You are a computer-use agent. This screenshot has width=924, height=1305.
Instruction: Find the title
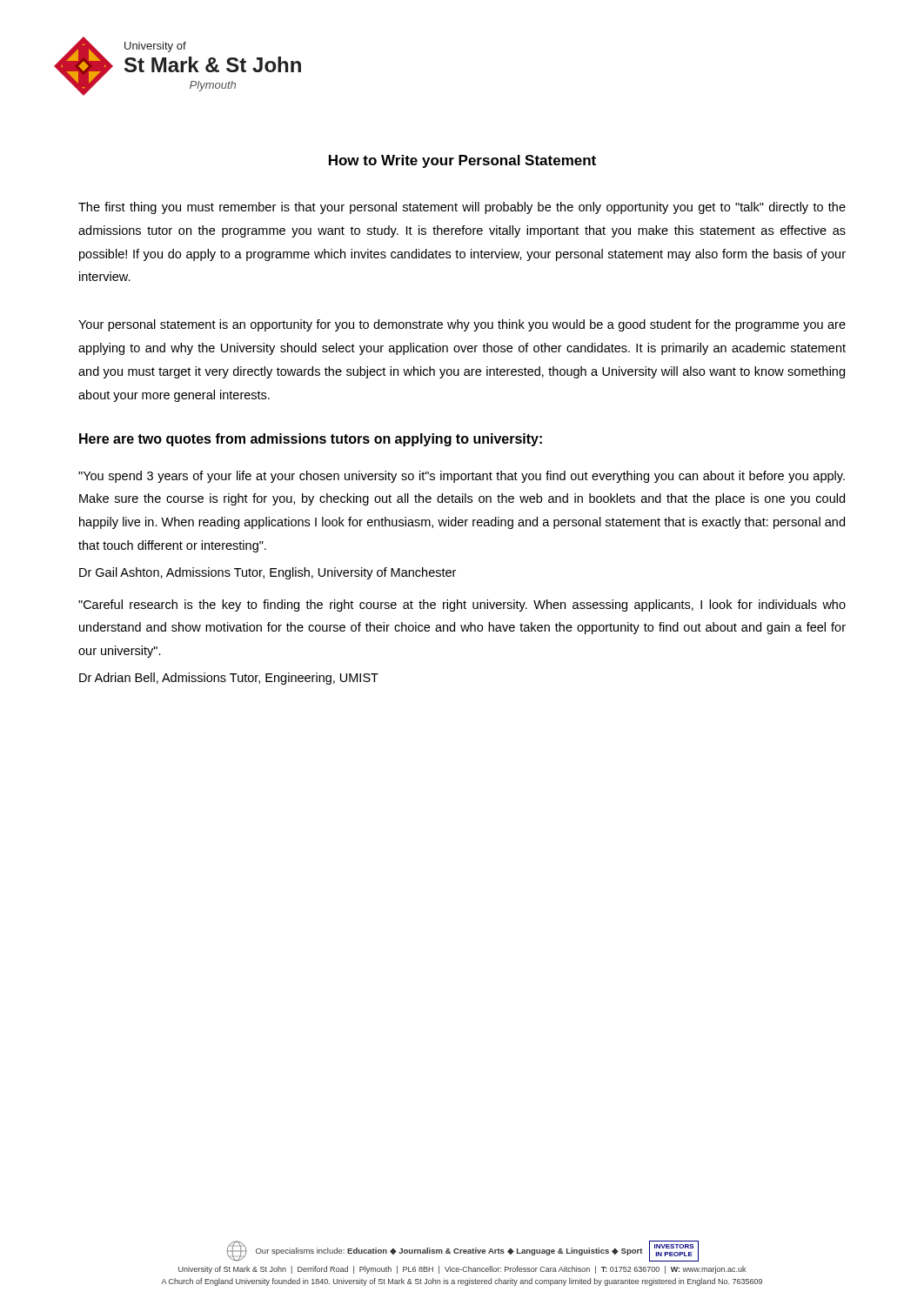click(462, 161)
